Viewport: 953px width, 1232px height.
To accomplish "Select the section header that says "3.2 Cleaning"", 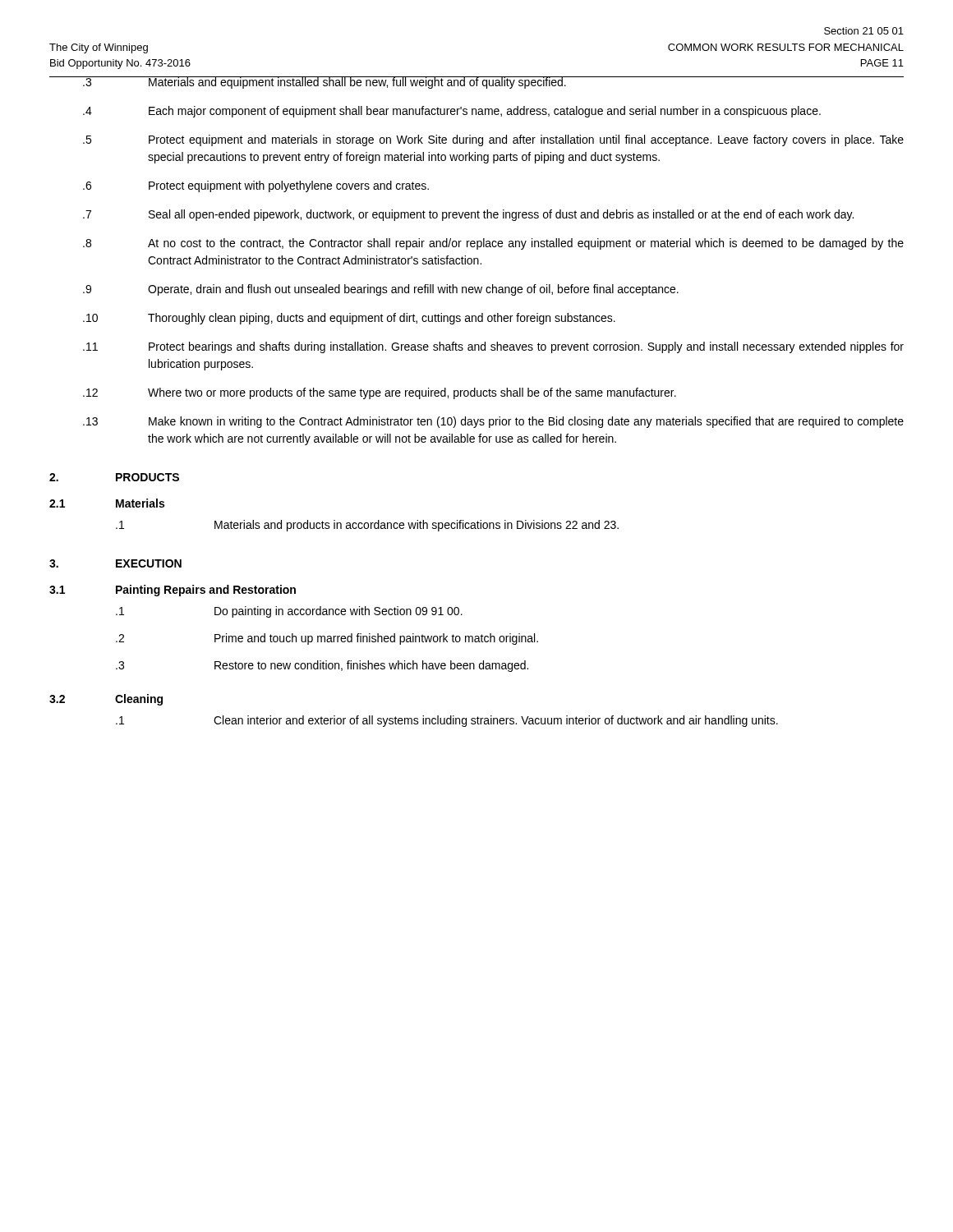I will [x=106, y=699].
